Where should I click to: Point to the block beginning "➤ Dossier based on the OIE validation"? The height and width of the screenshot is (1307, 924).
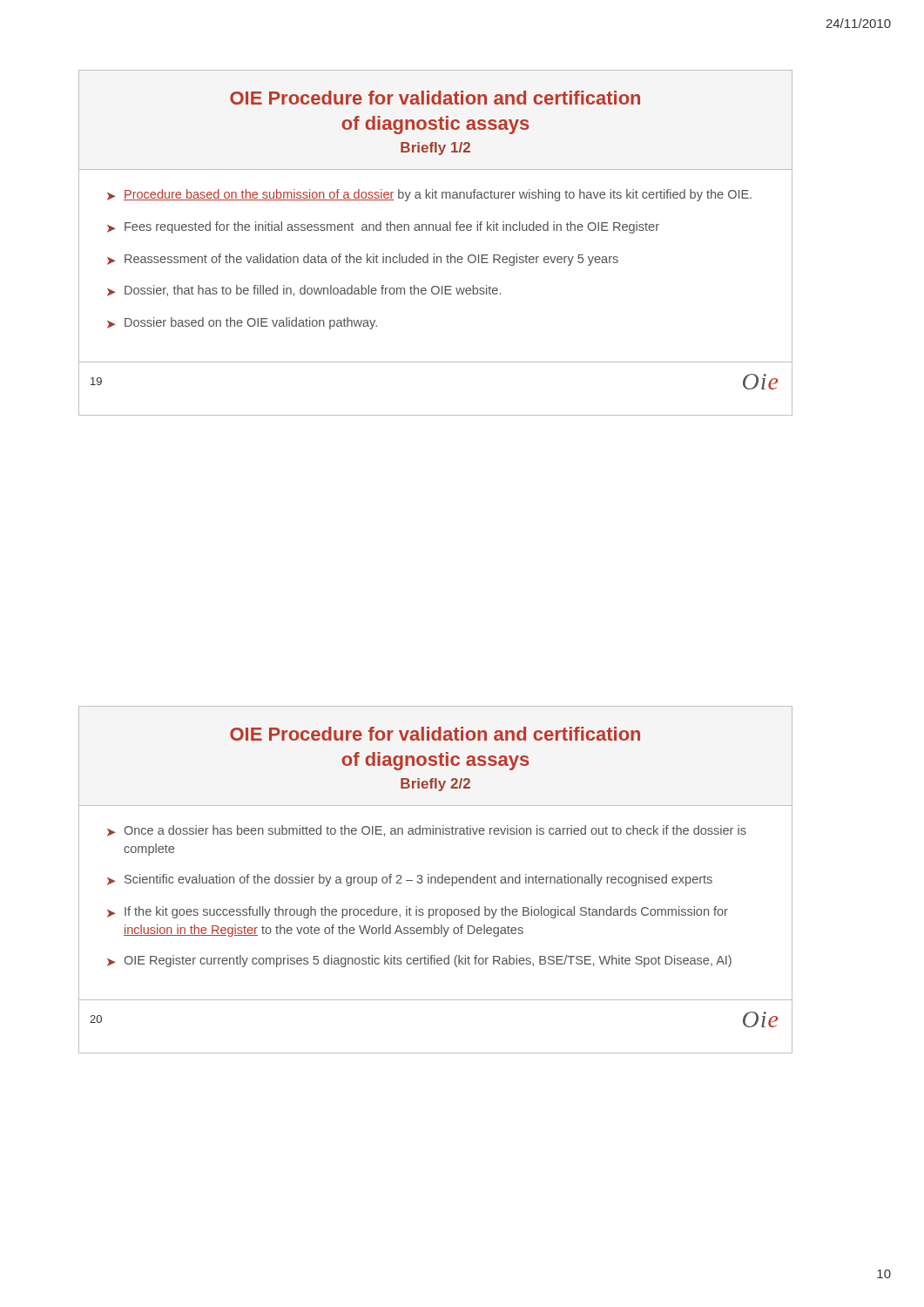click(x=242, y=324)
